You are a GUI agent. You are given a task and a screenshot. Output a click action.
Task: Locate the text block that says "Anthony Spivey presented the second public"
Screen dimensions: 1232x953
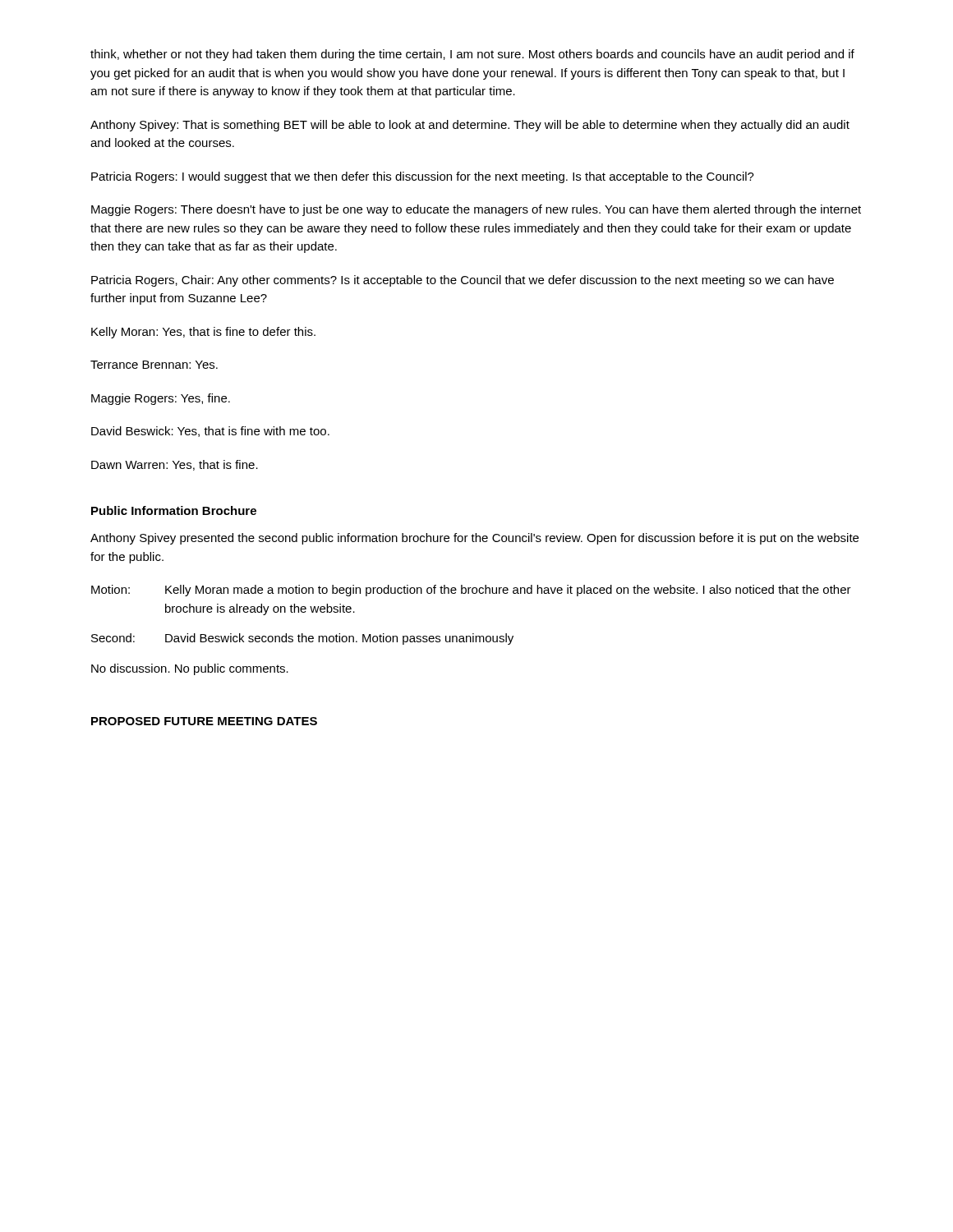click(x=475, y=547)
